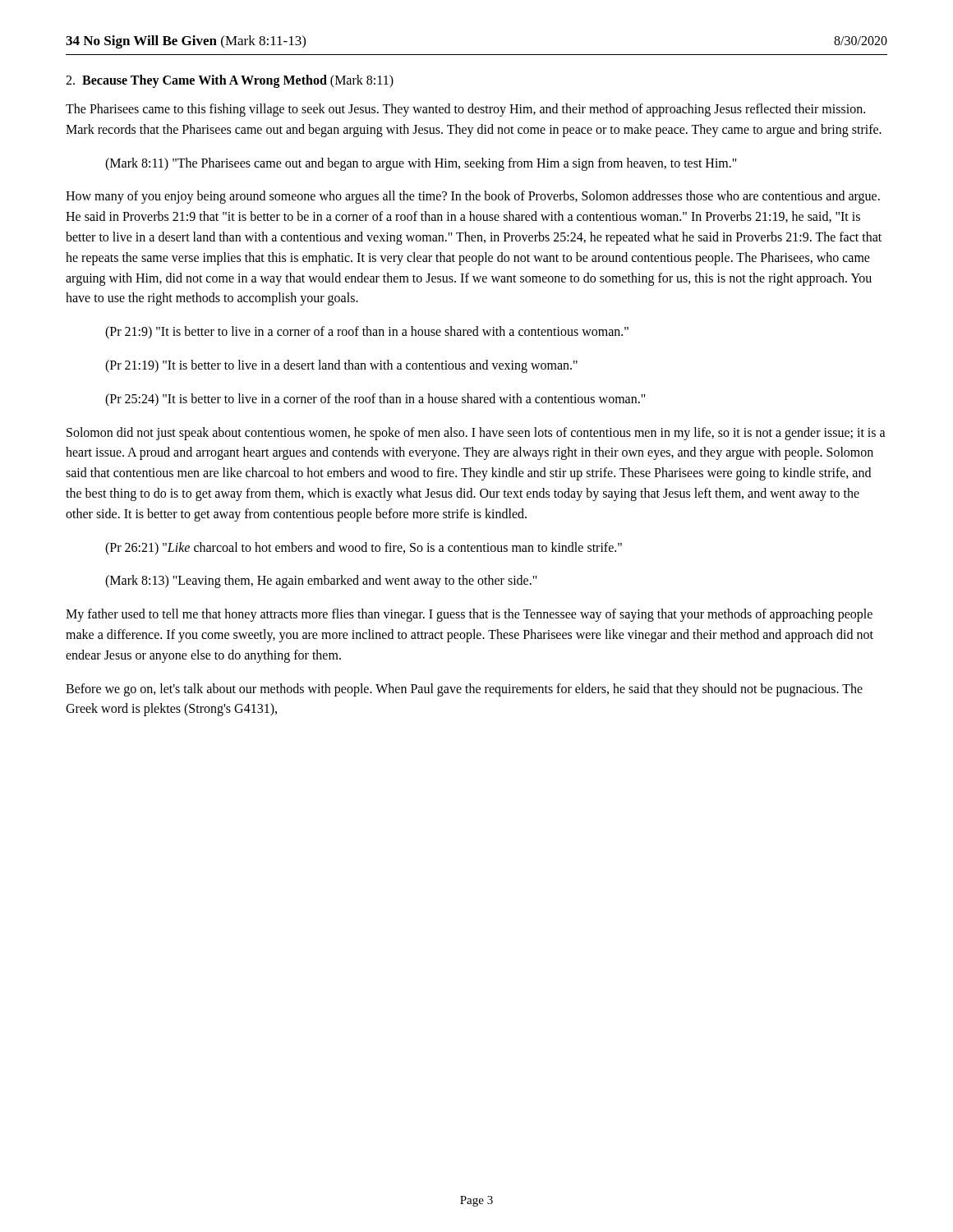Click on the text starting "My father used to tell me that"
The width and height of the screenshot is (953, 1232).
coord(469,634)
